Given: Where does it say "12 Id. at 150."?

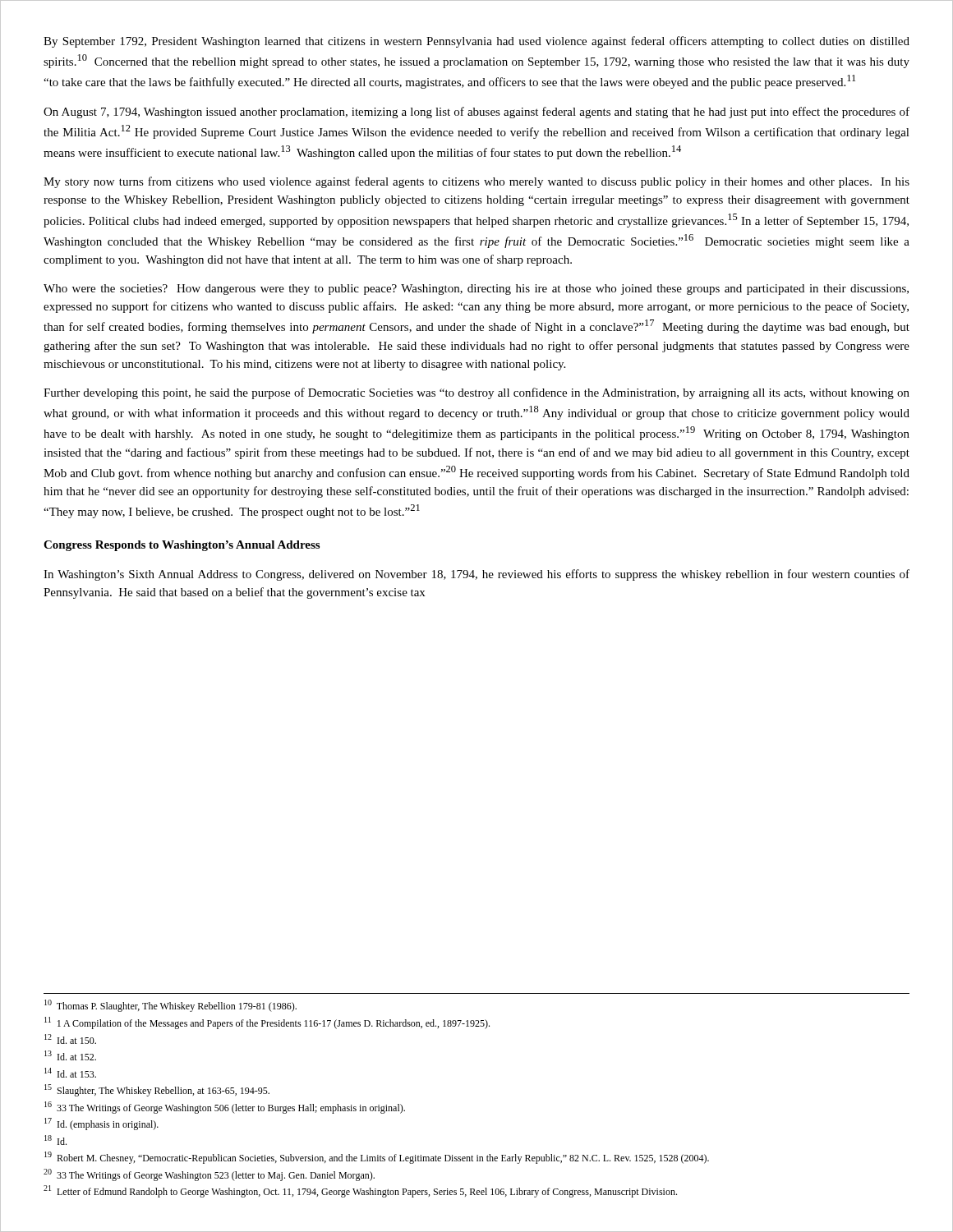Looking at the screenshot, I should (70, 1039).
